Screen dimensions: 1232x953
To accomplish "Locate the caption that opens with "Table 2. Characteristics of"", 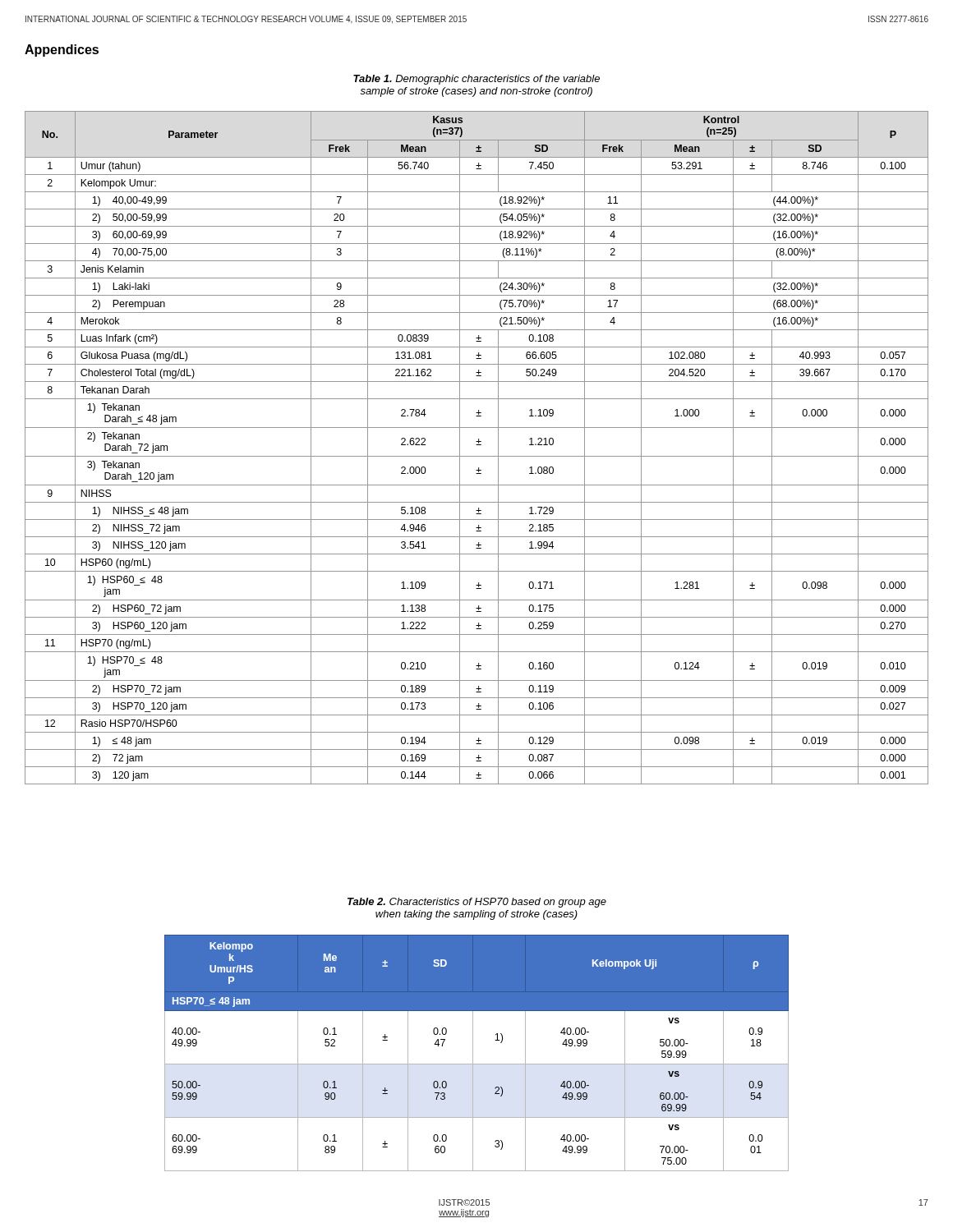I will click(x=476, y=908).
